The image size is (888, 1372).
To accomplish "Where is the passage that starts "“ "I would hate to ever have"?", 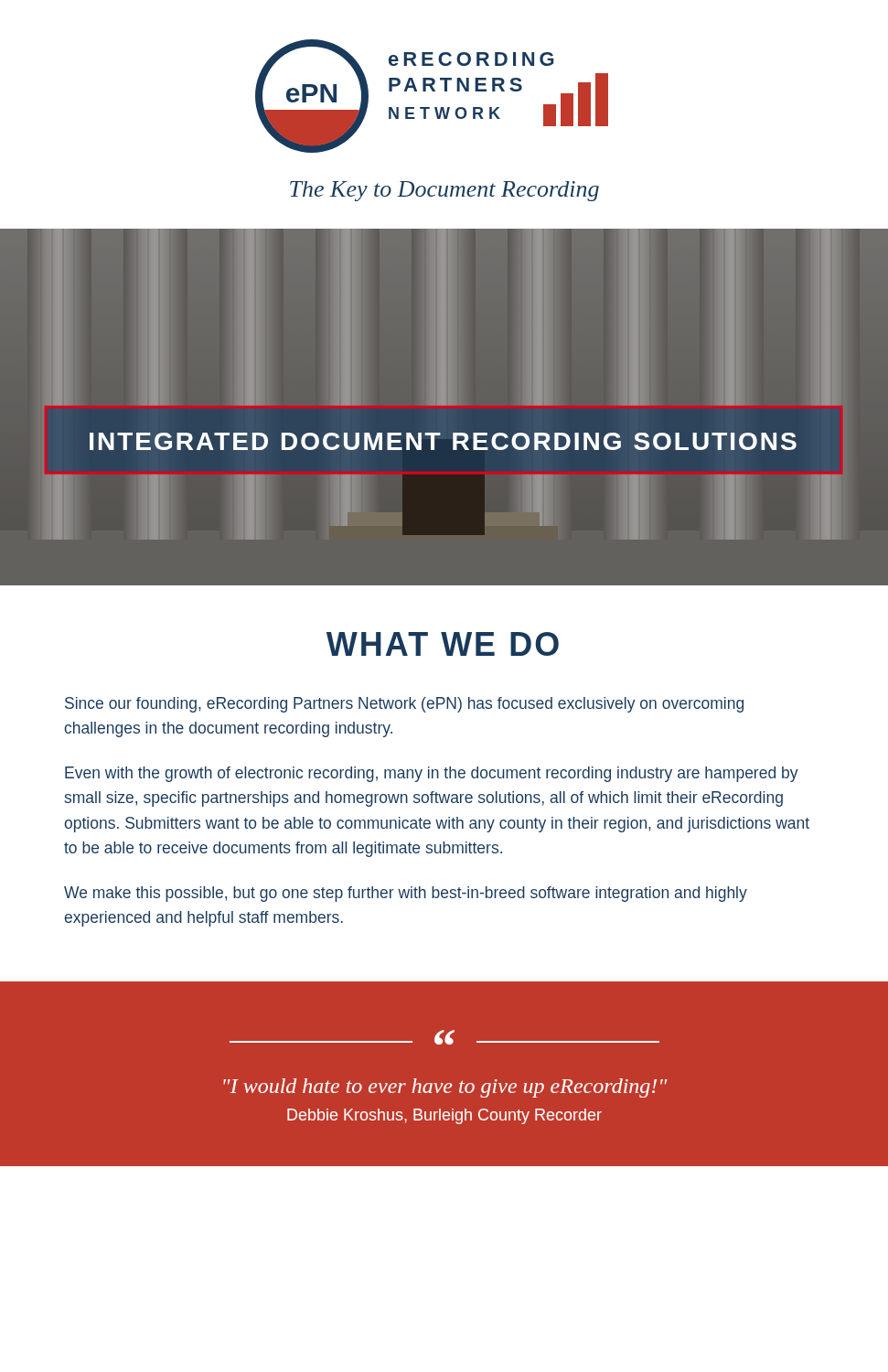I will (444, 1072).
